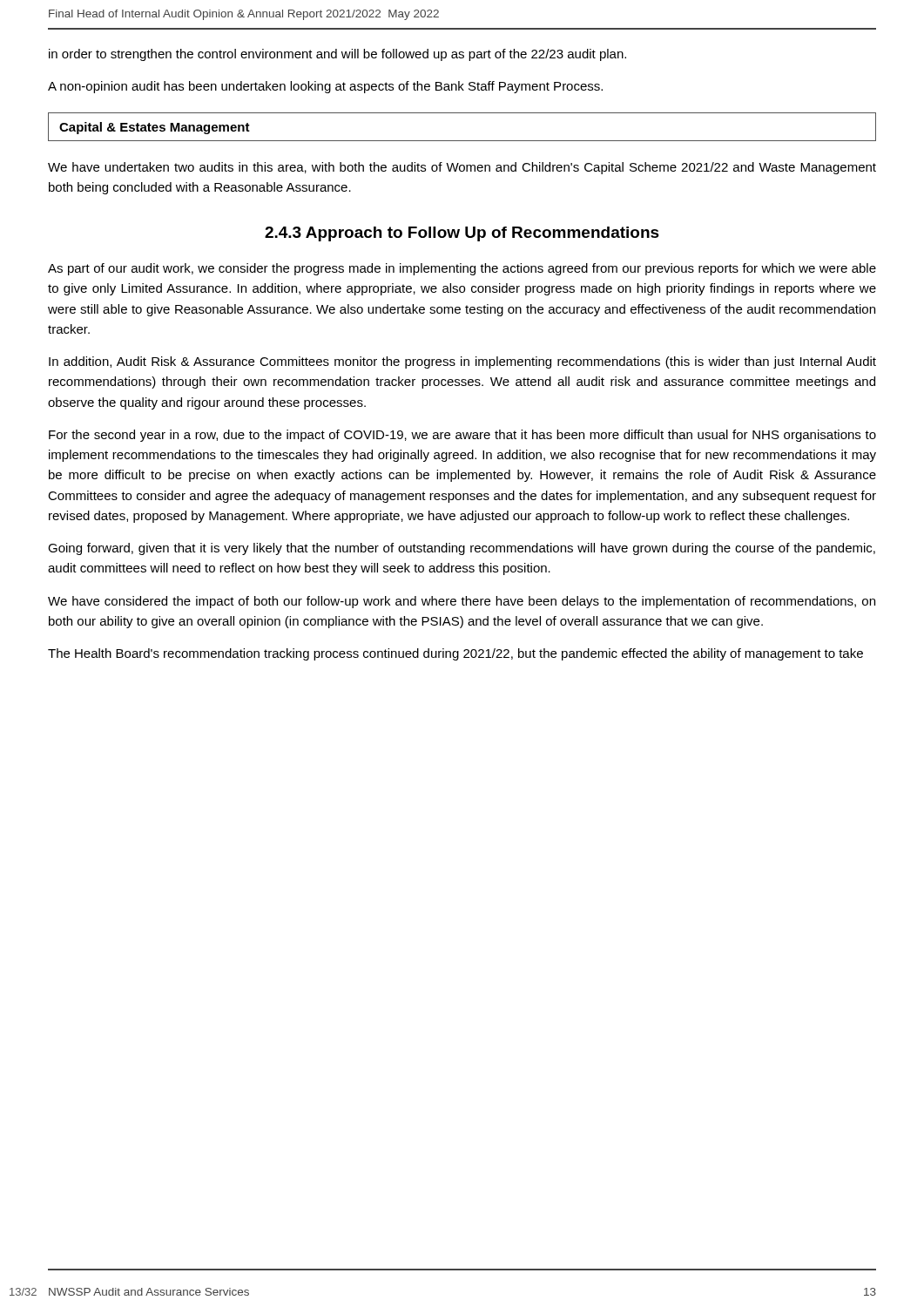Locate the block starting "In addition, Audit Risk &"
This screenshot has height=1307, width=924.
click(x=462, y=381)
